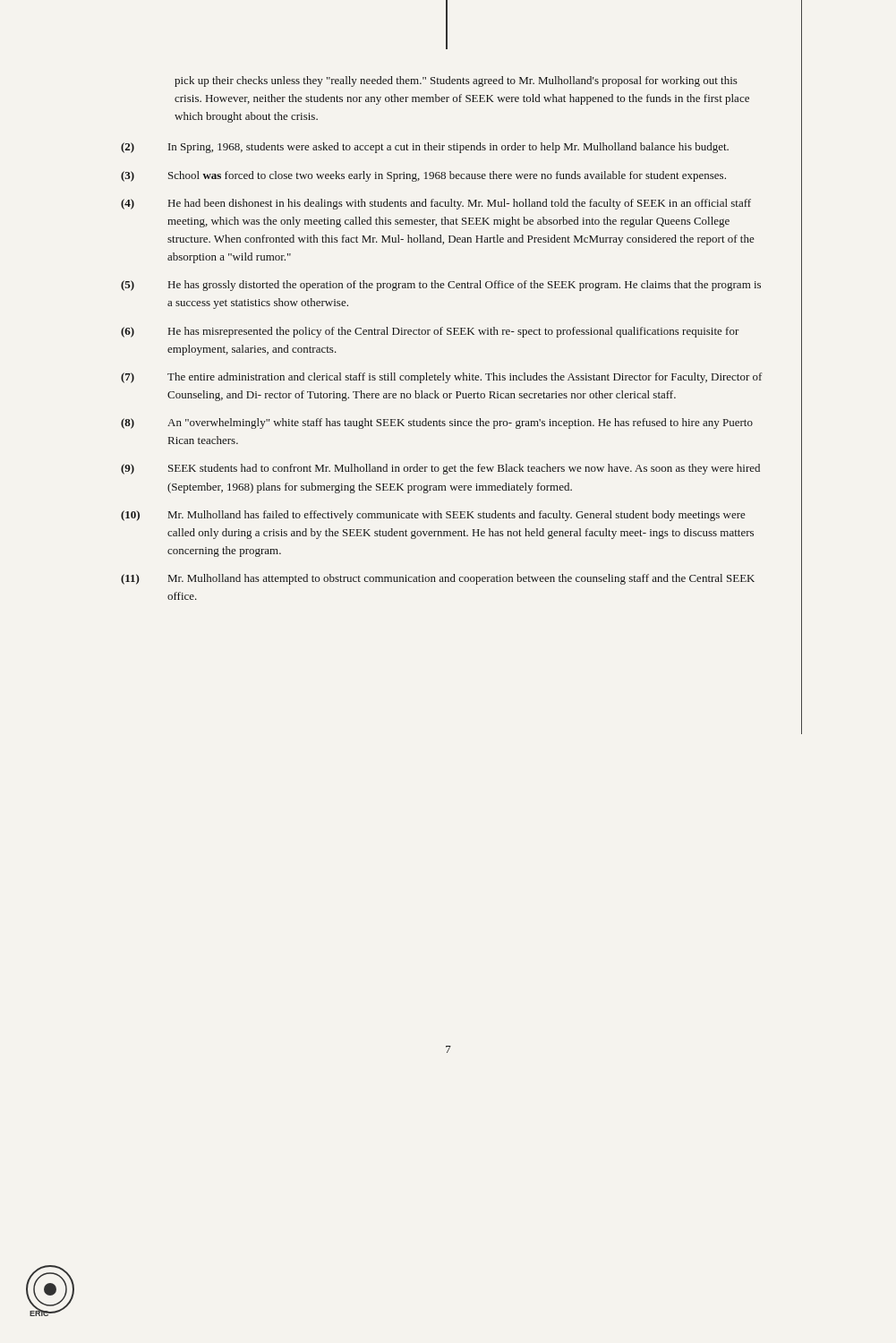Click the passage that begins "(8) An "overwhelmingly" white staff"
The height and width of the screenshot is (1343, 896).
[x=443, y=432]
